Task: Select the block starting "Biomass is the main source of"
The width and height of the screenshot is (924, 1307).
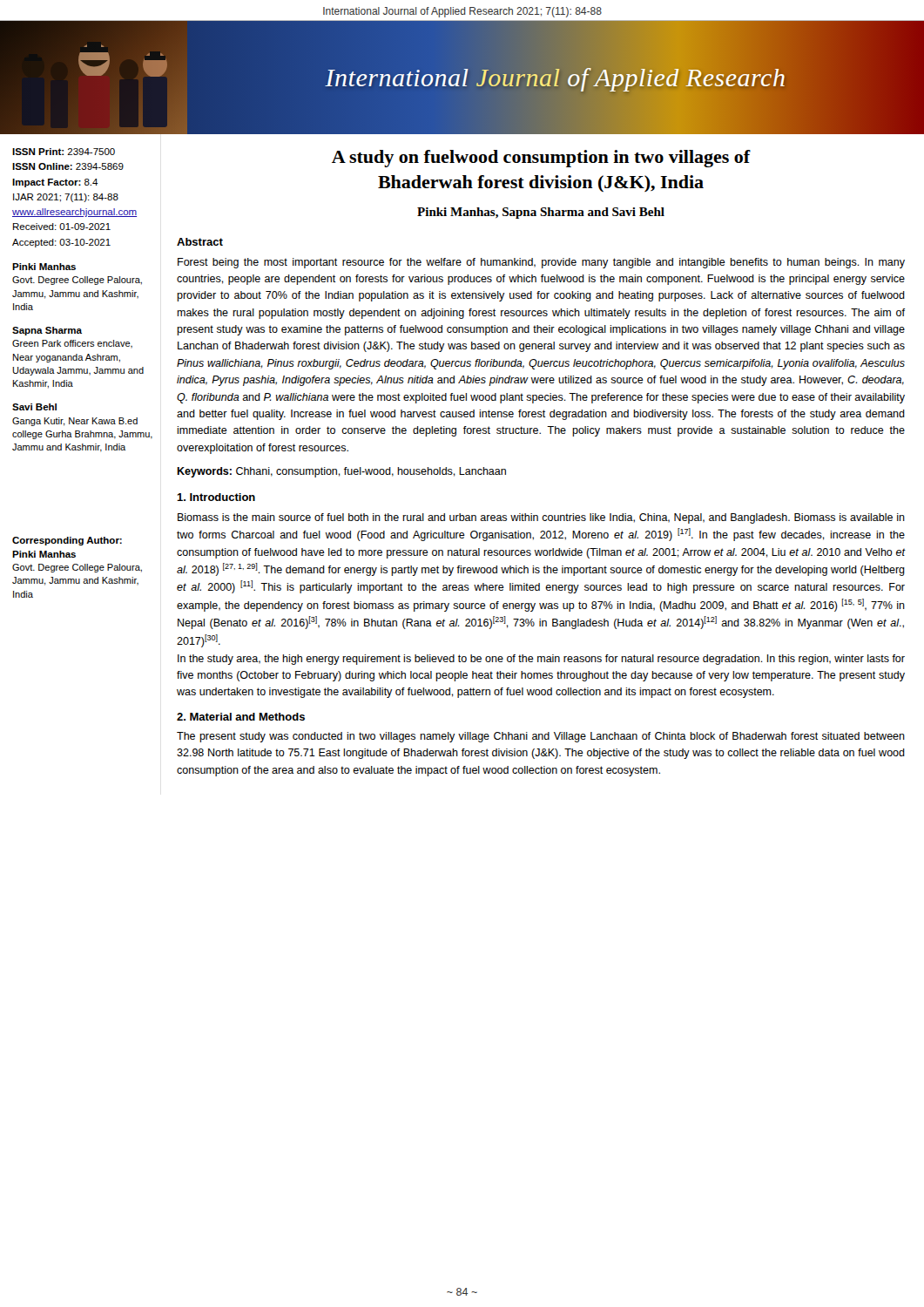Action: (x=541, y=605)
